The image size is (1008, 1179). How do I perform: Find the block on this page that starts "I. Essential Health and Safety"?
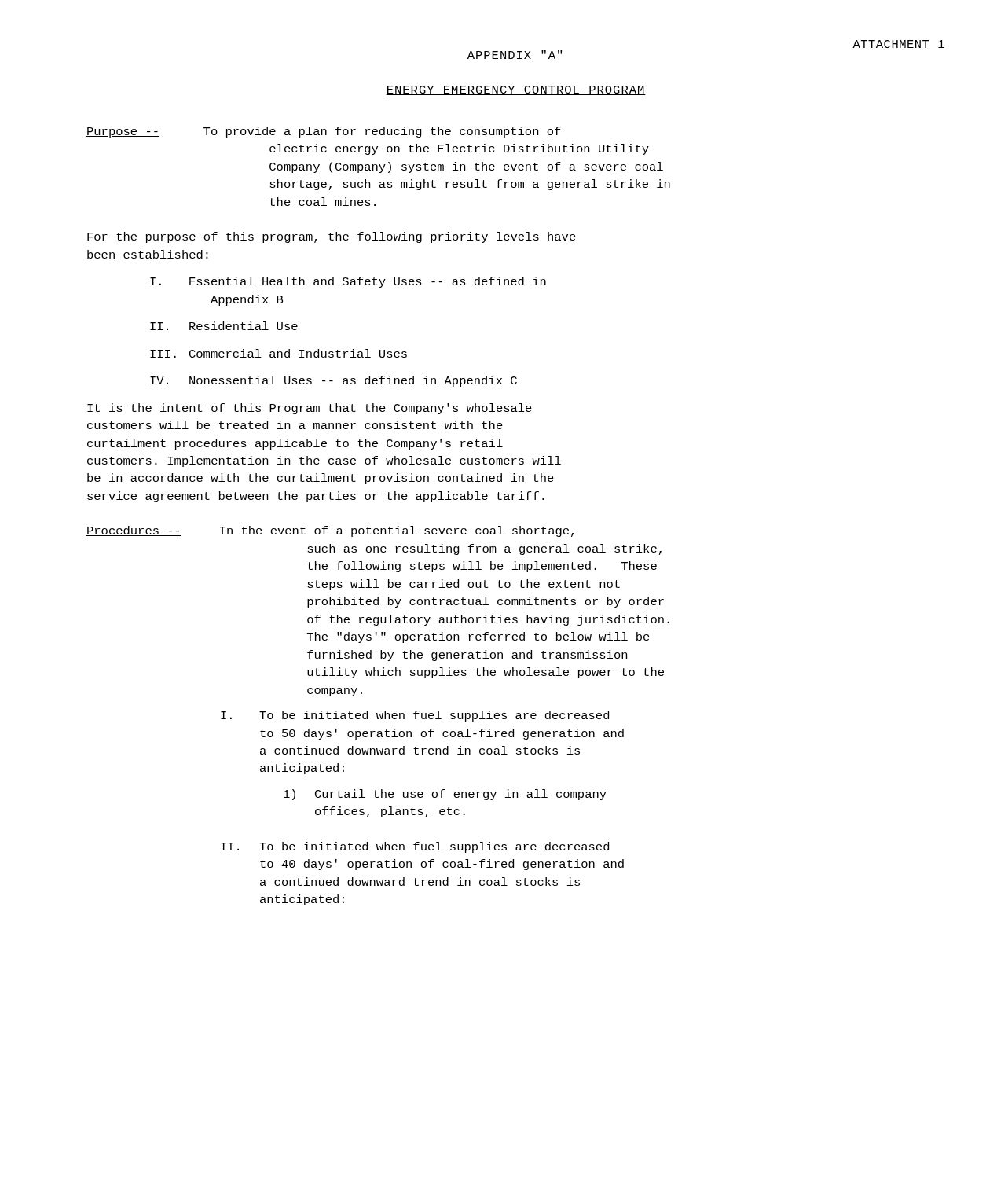click(348, 291)
